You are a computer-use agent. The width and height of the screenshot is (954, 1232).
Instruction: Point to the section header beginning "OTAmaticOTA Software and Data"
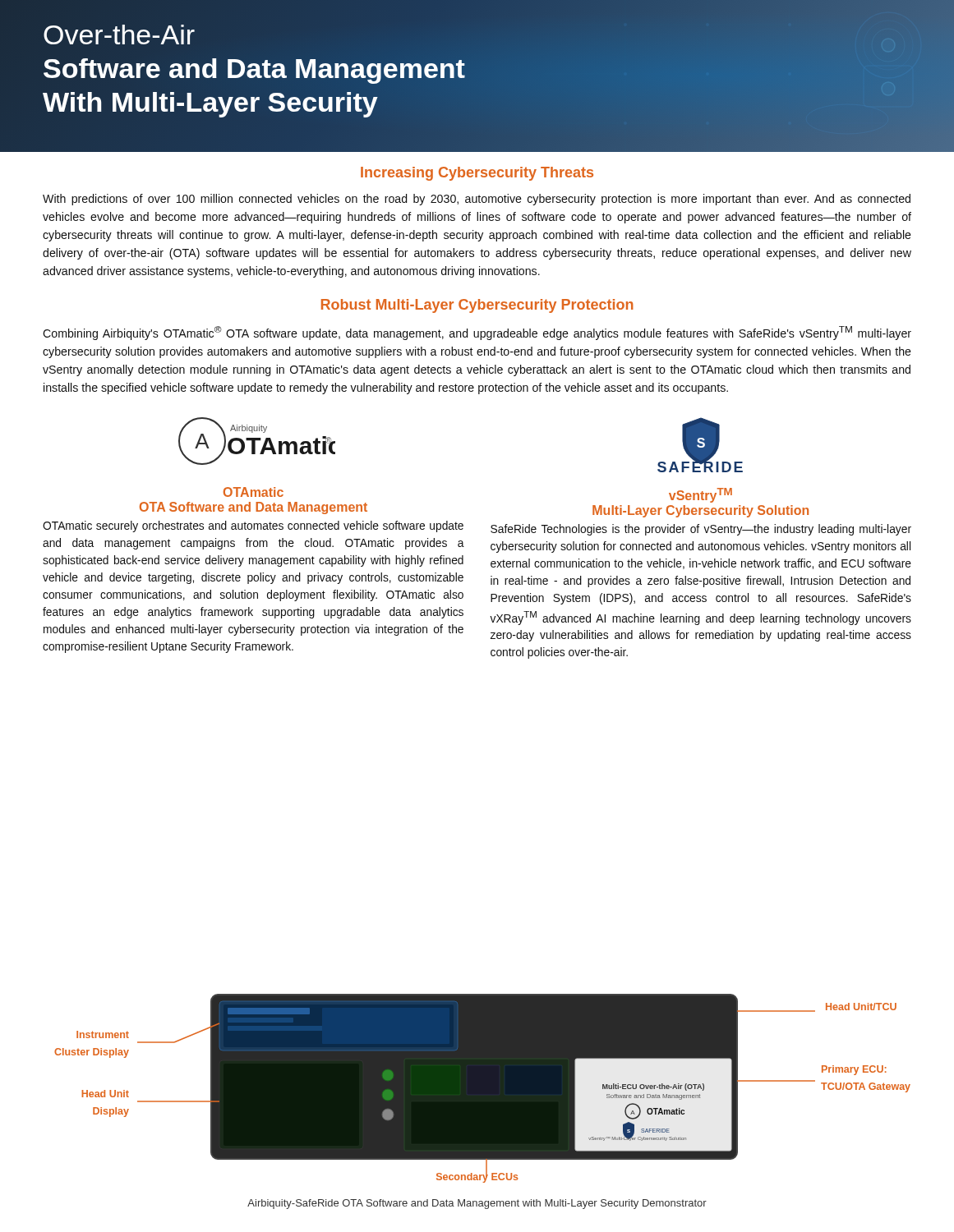pyautogui.click(x=253, y=500)
